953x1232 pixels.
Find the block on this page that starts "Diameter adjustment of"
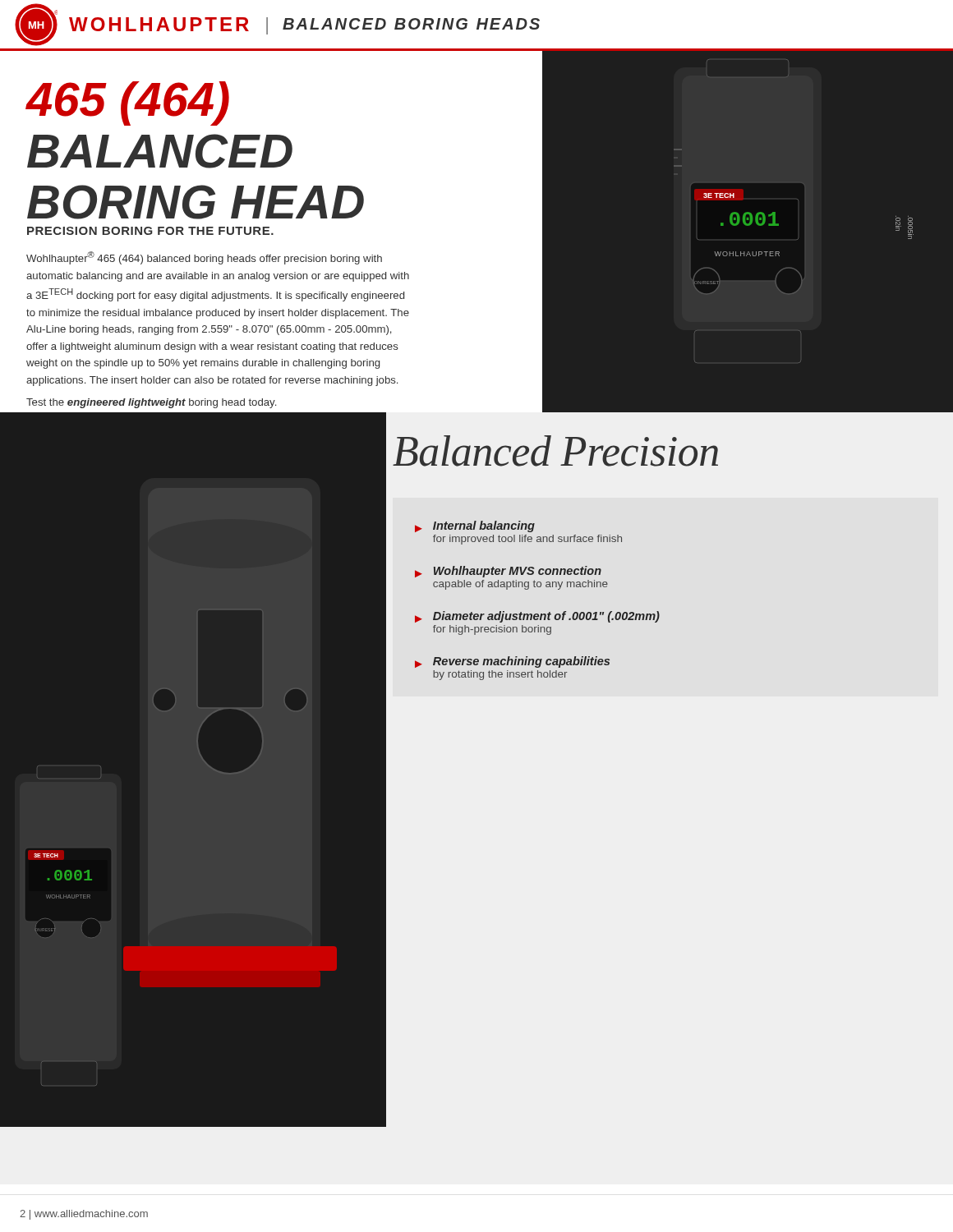click(x=546, y=616)
